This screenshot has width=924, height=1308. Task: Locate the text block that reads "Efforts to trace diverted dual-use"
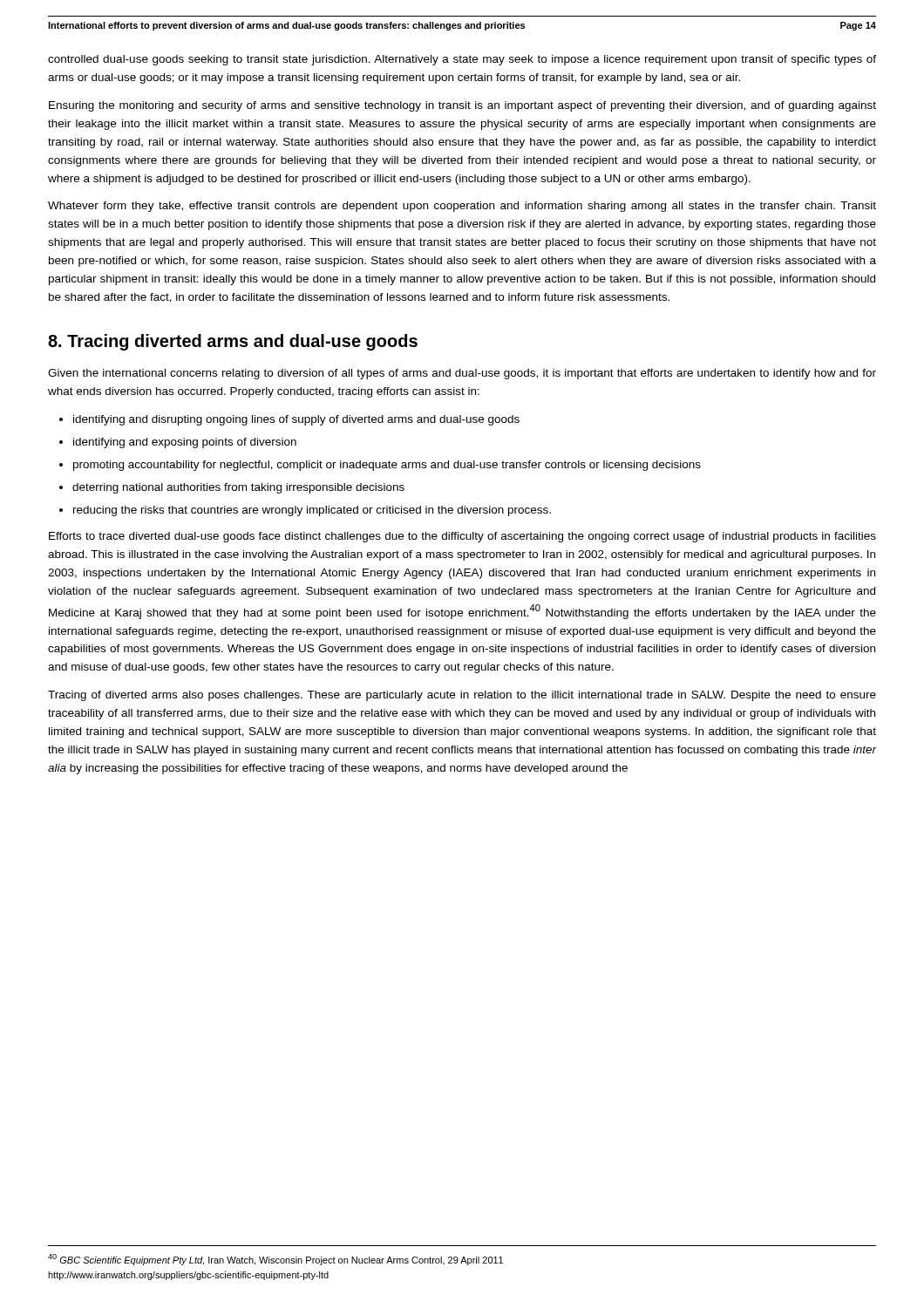click(462, 602)
